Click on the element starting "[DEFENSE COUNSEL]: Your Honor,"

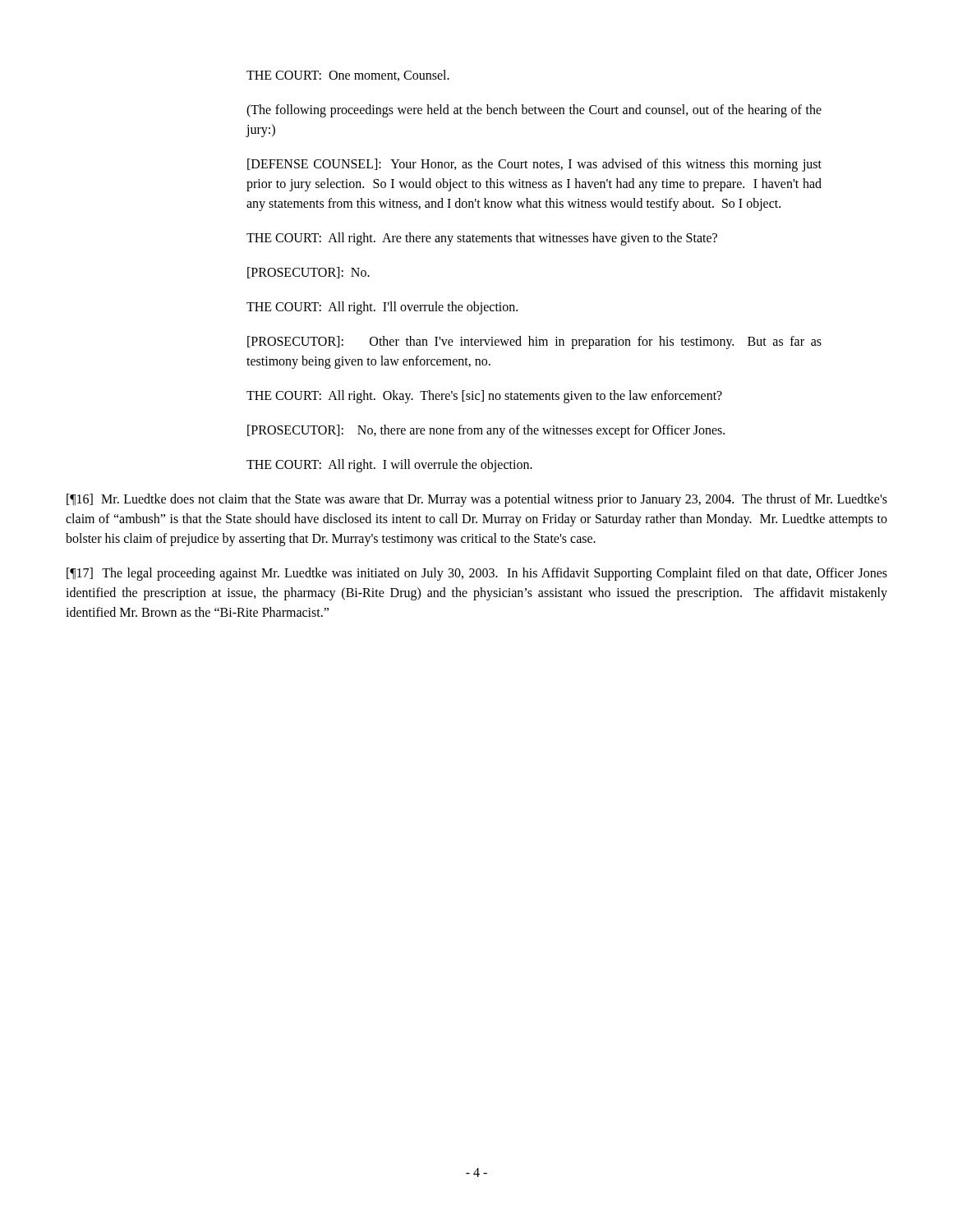coord(534,184)
